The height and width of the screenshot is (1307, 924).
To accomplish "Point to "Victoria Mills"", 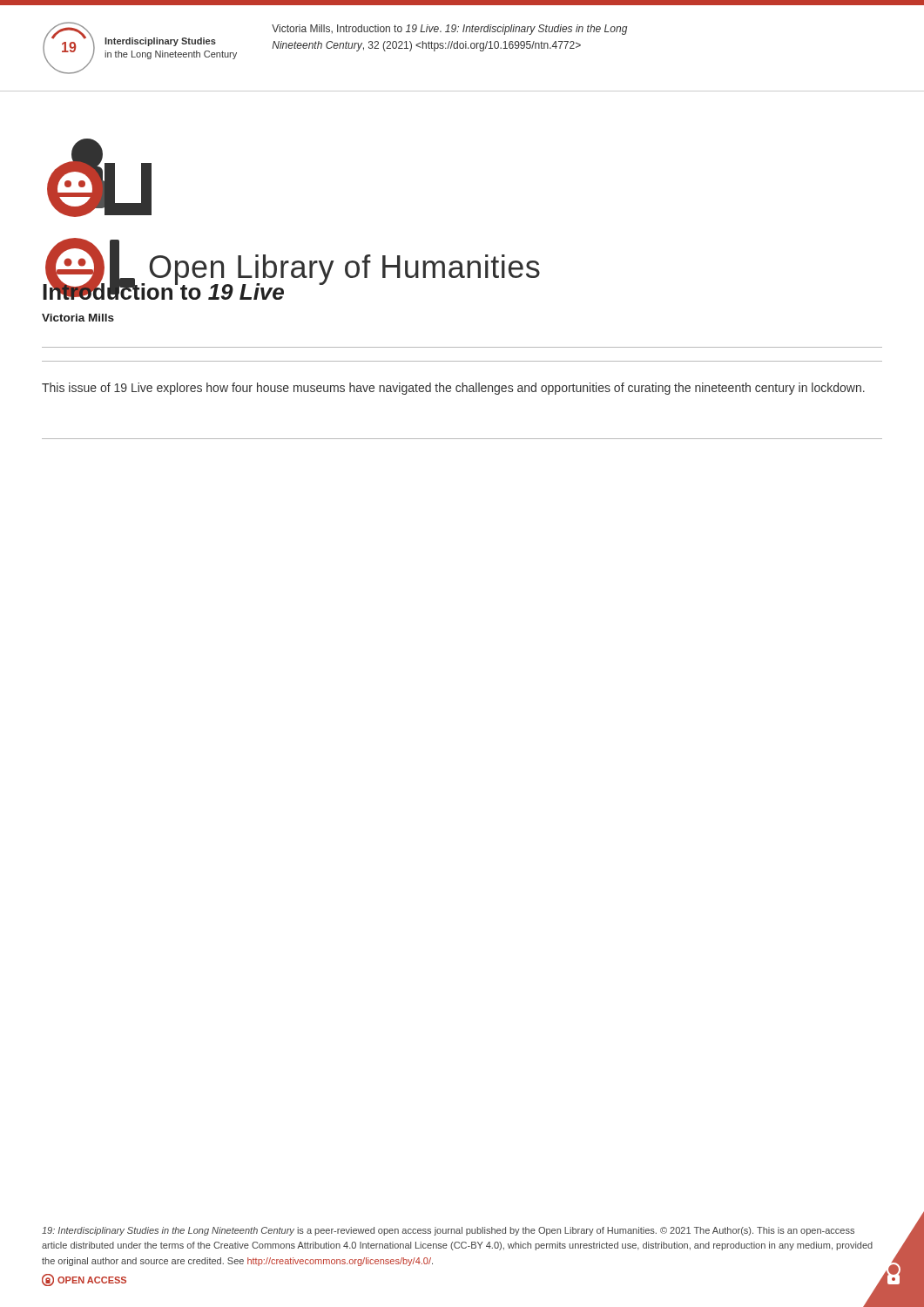I will 78,318.
